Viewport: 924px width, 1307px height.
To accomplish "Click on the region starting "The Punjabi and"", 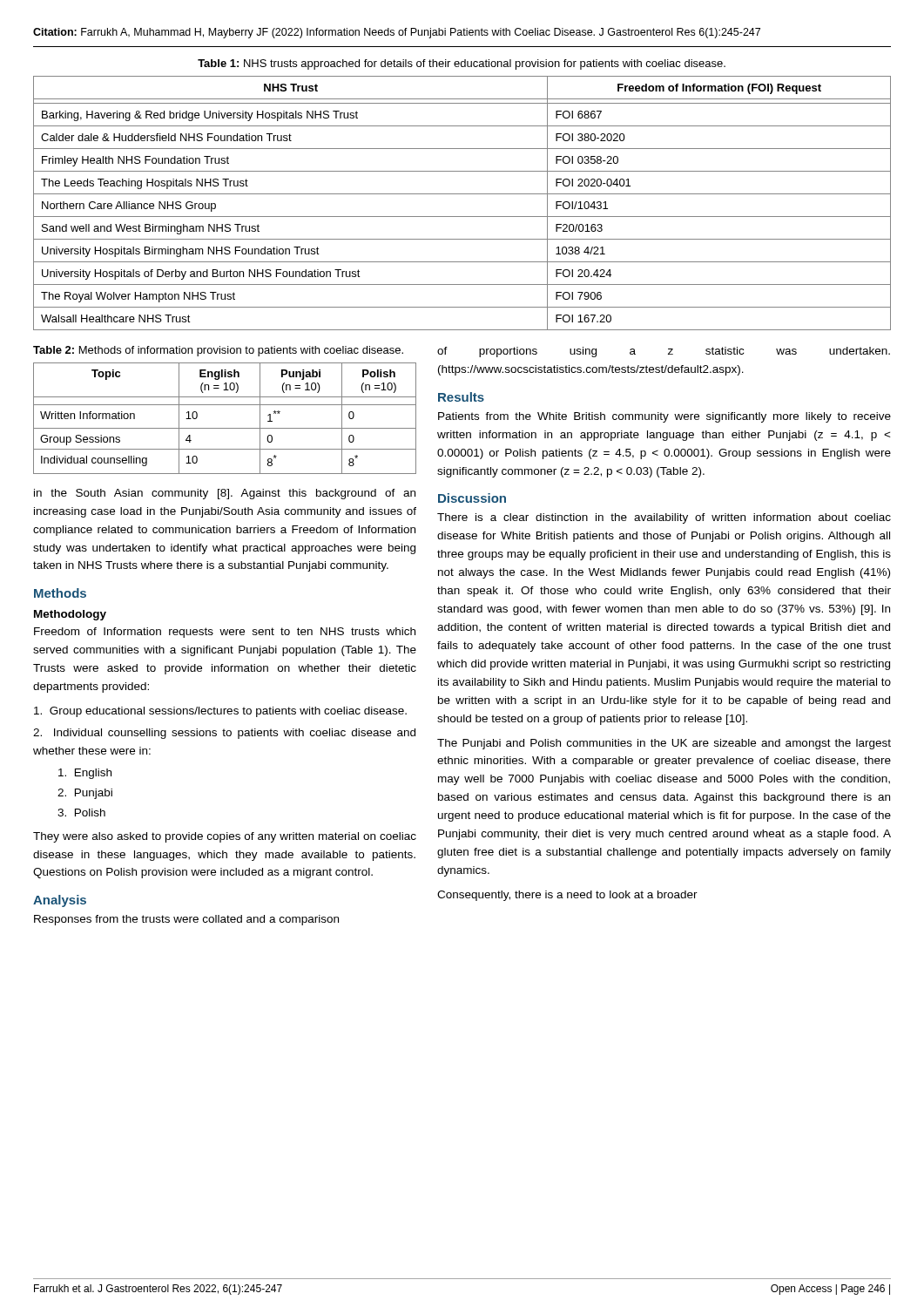I will point(664,806).
